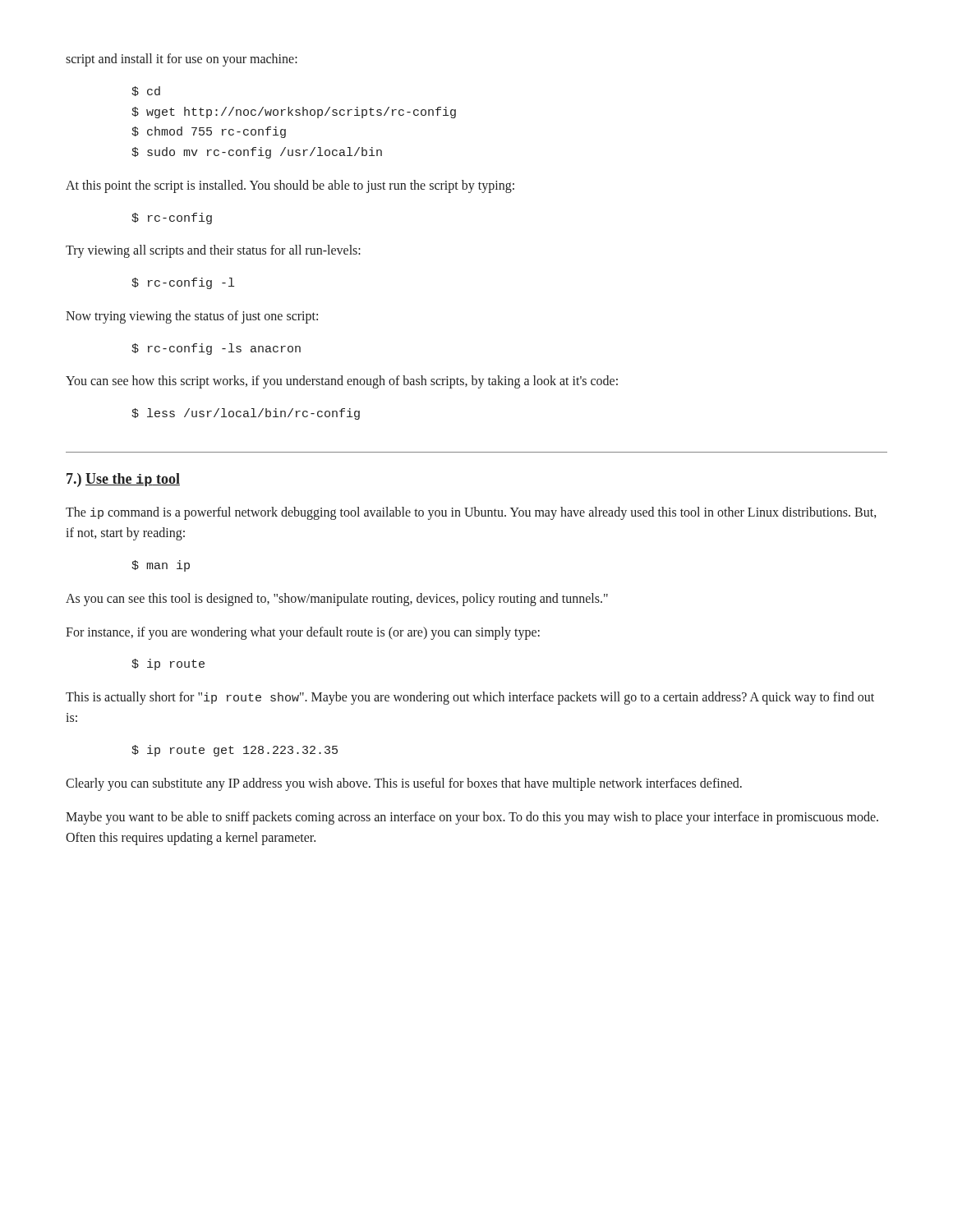Locate the text block containing "At this point the script is"
The width and height of the screenshot is (953, 1232).
pos(476,186)
